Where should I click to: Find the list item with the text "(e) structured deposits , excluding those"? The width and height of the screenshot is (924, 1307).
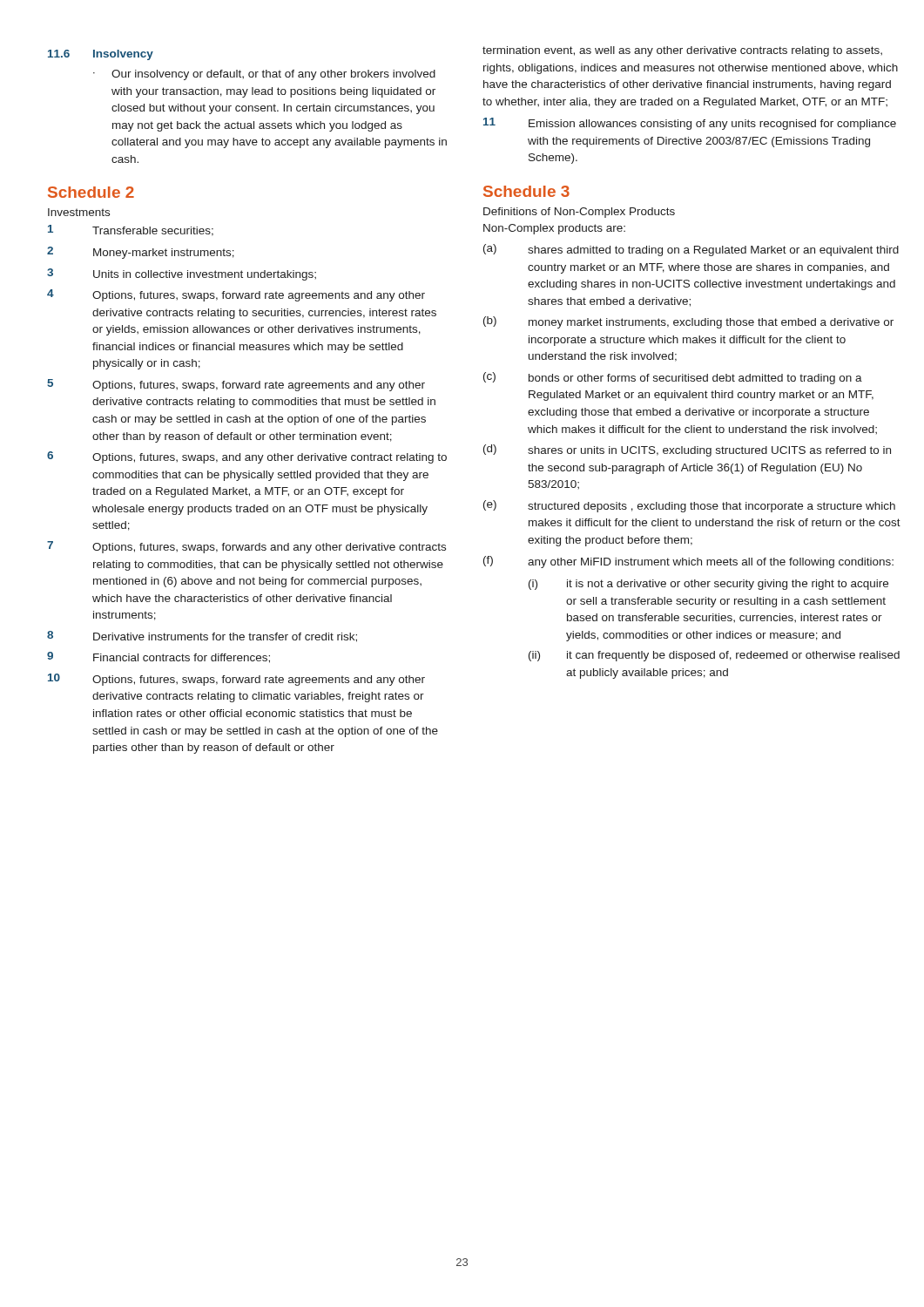[691, 523]
